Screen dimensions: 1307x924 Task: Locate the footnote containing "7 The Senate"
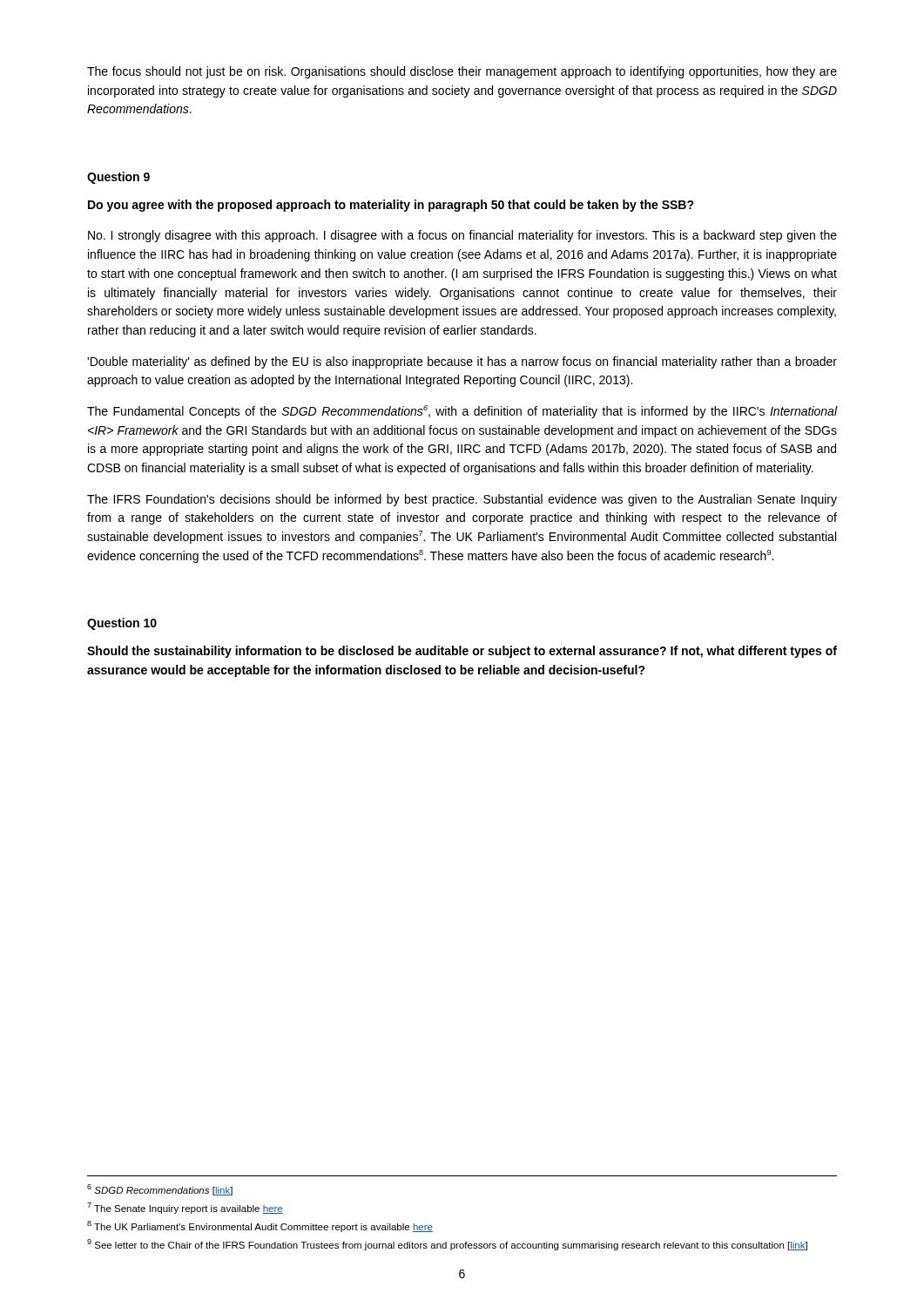tap(185, 1208)
